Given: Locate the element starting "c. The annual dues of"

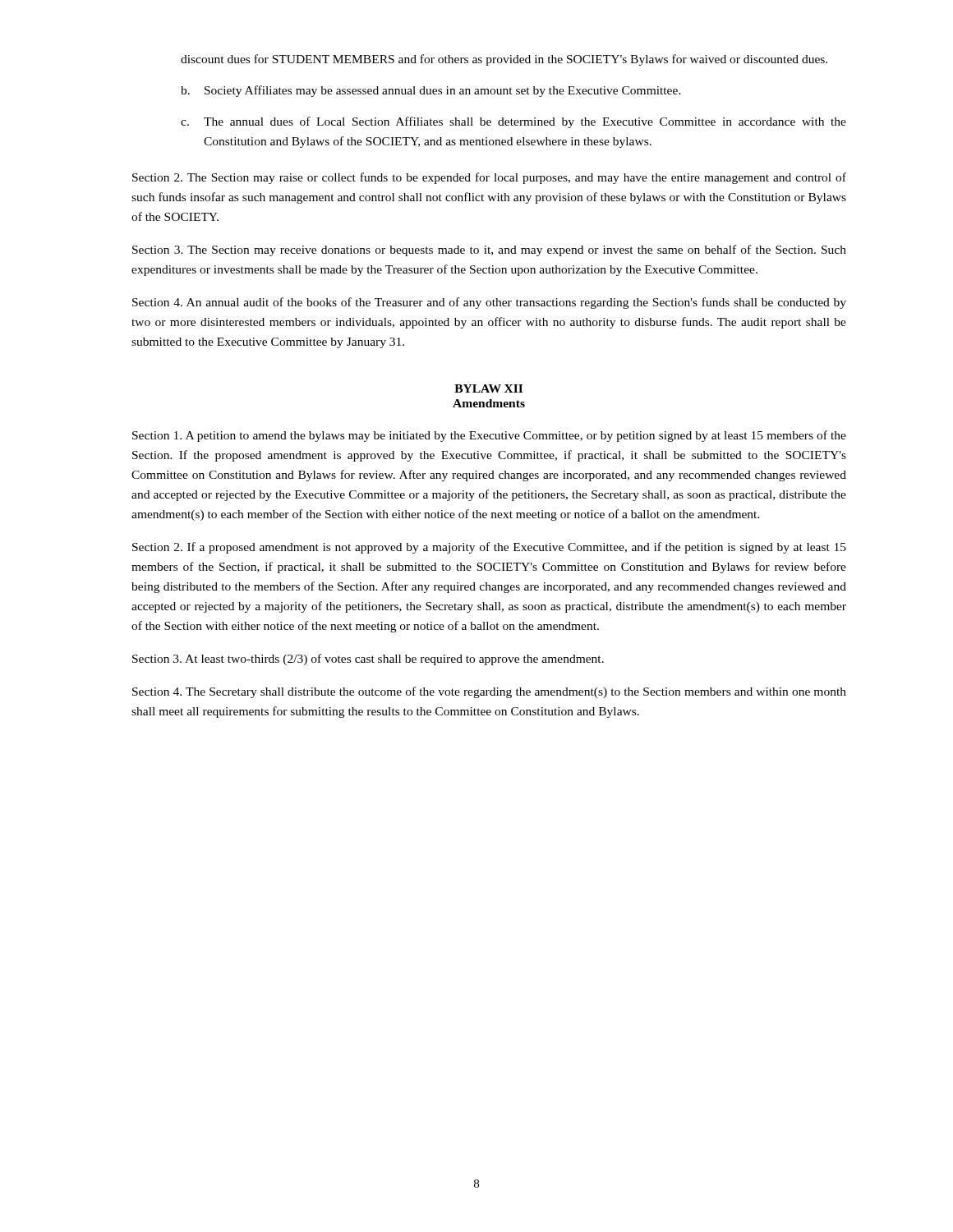Looking at the screenshot, I should click(x=513, y=131).
